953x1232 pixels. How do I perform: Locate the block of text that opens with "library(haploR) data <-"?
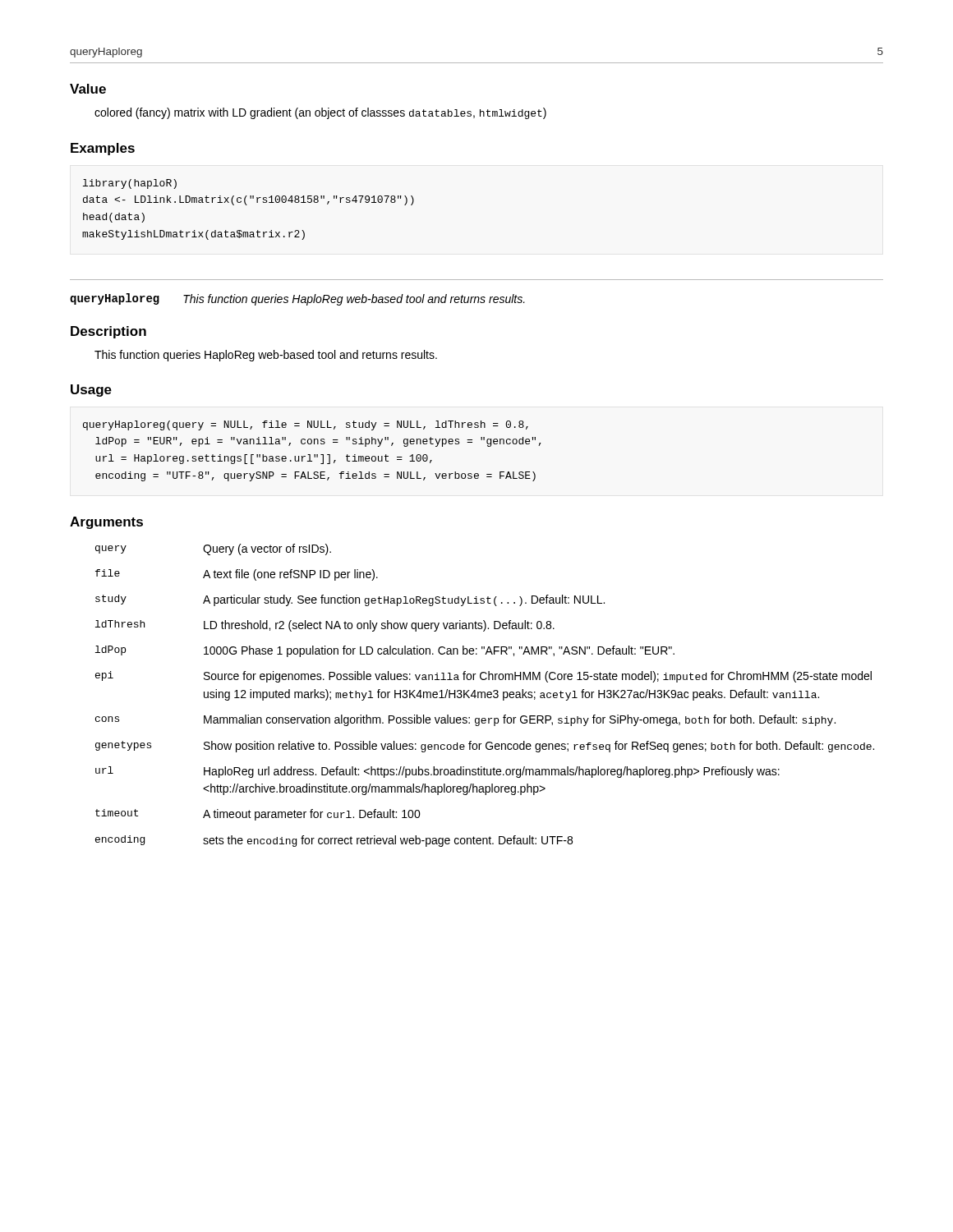click(130, 184)
